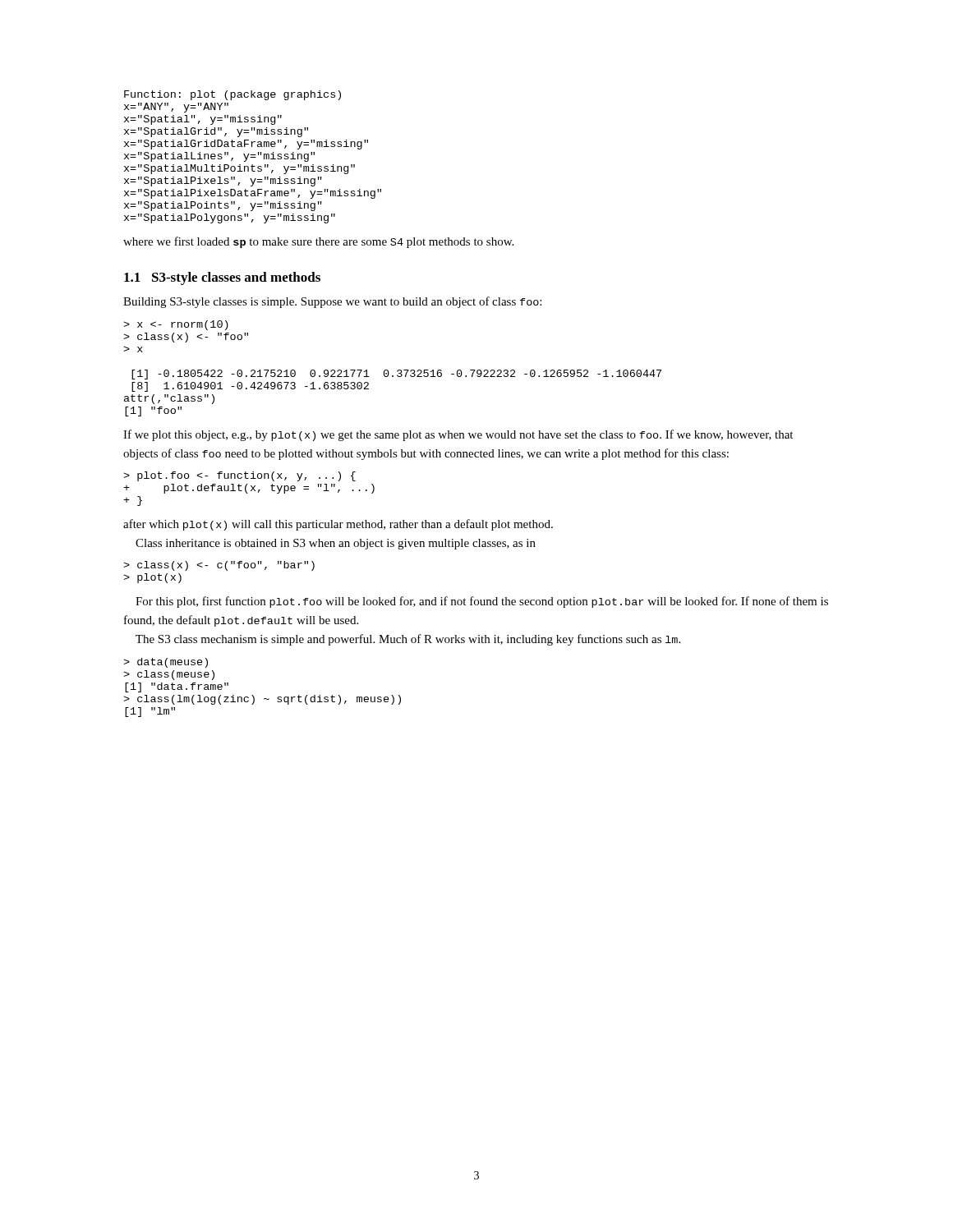Locate the text starting "For this plot, first"
This screenshot has height=1232, width=953.
tap(482, 602)
